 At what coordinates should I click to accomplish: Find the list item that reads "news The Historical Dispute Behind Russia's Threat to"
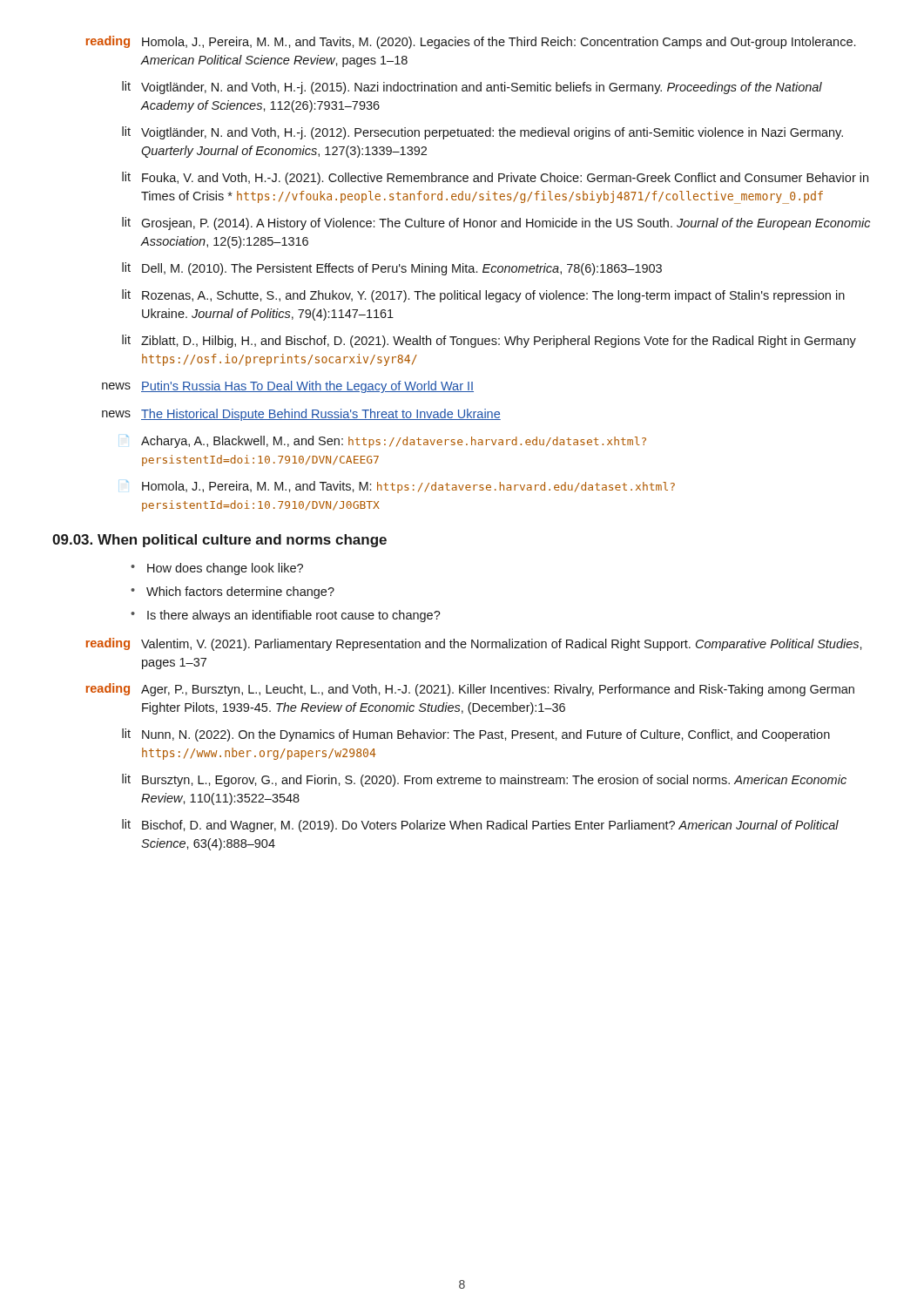coord(464,414)
